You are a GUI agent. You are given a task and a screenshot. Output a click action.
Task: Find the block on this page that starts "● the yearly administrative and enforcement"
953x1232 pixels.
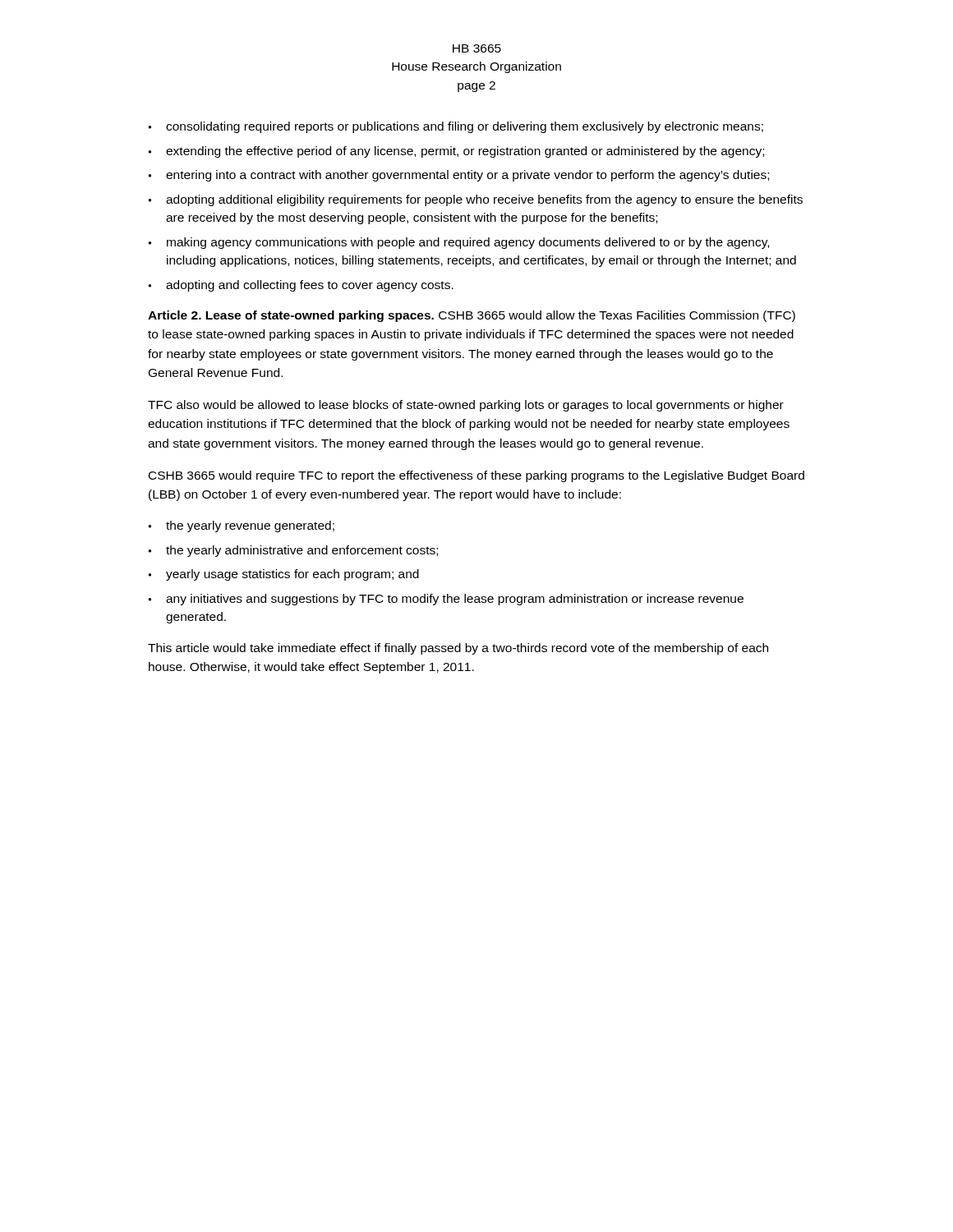coord(293,551)
